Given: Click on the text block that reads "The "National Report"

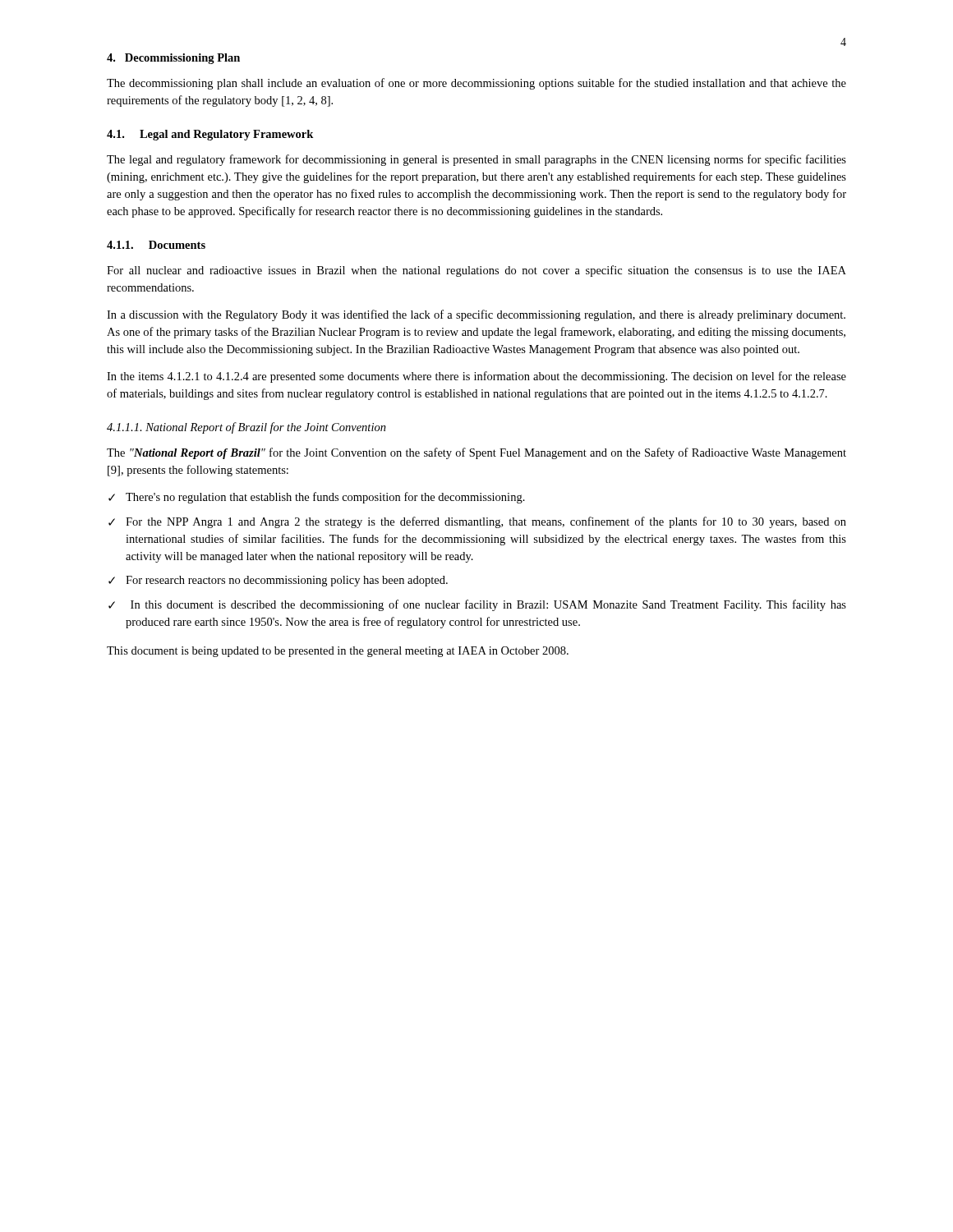Looking at the screenshot, I should 476,461.
